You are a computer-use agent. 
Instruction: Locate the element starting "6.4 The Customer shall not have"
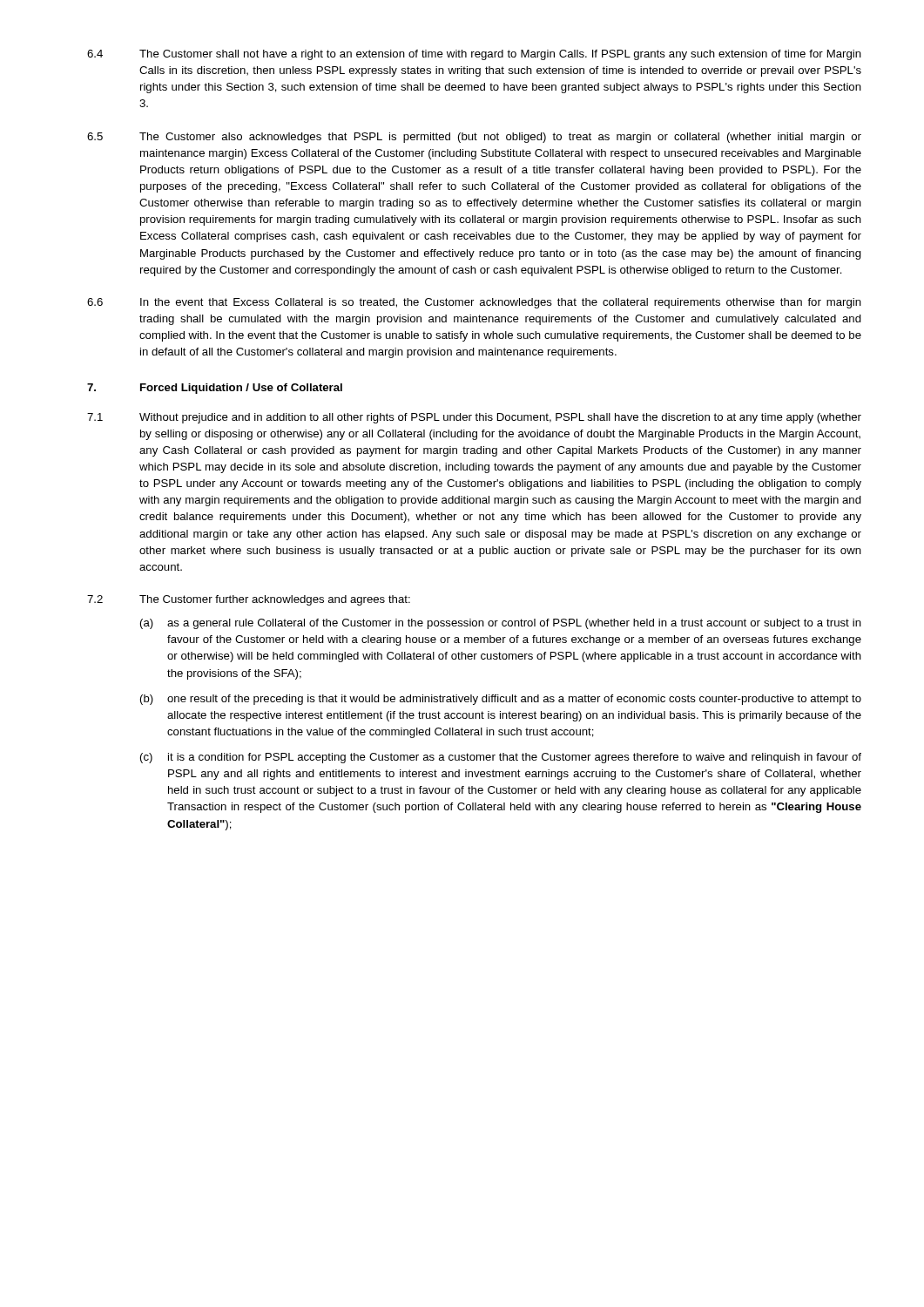474,79
